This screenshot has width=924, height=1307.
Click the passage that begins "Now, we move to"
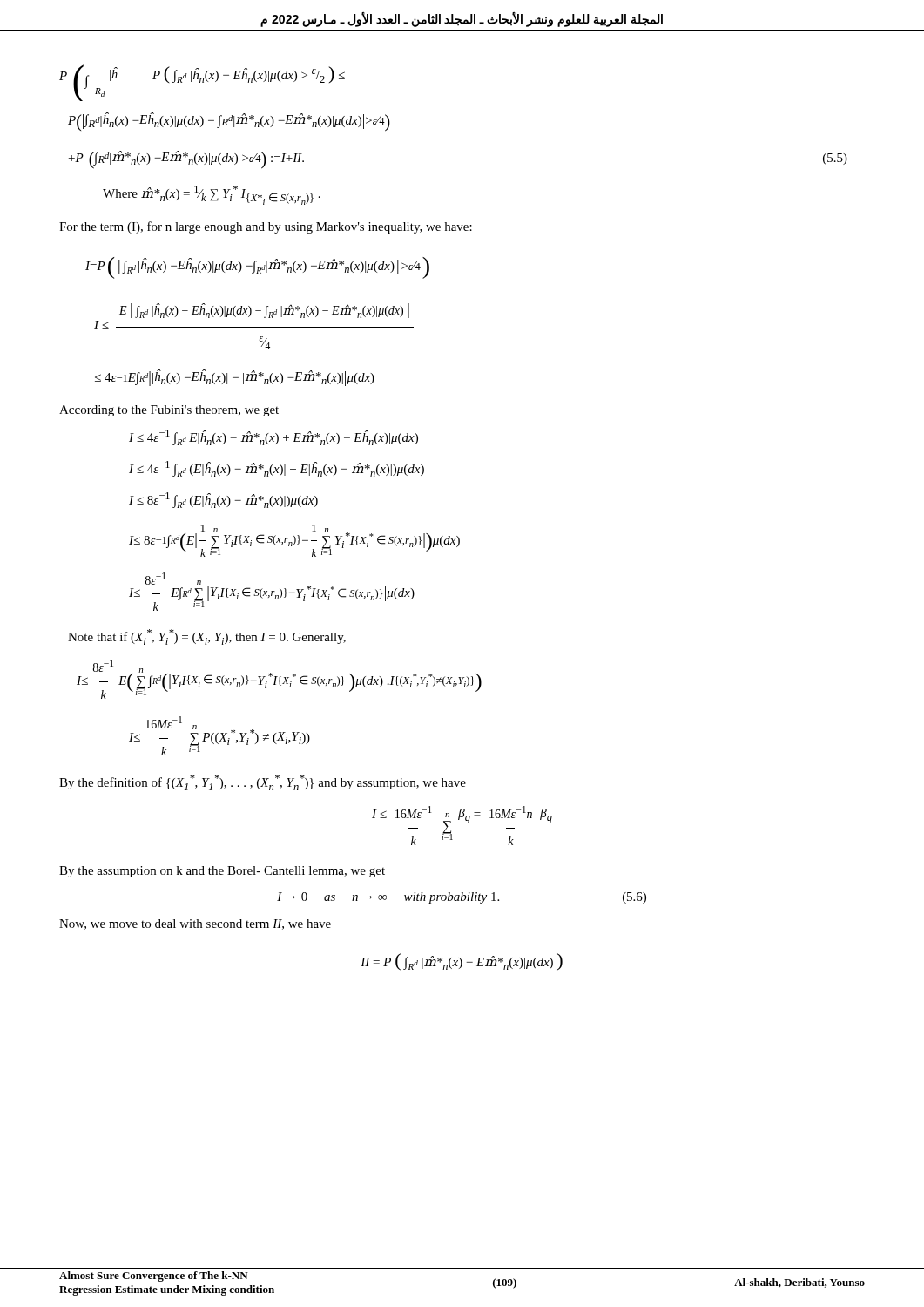click(195, 924)
